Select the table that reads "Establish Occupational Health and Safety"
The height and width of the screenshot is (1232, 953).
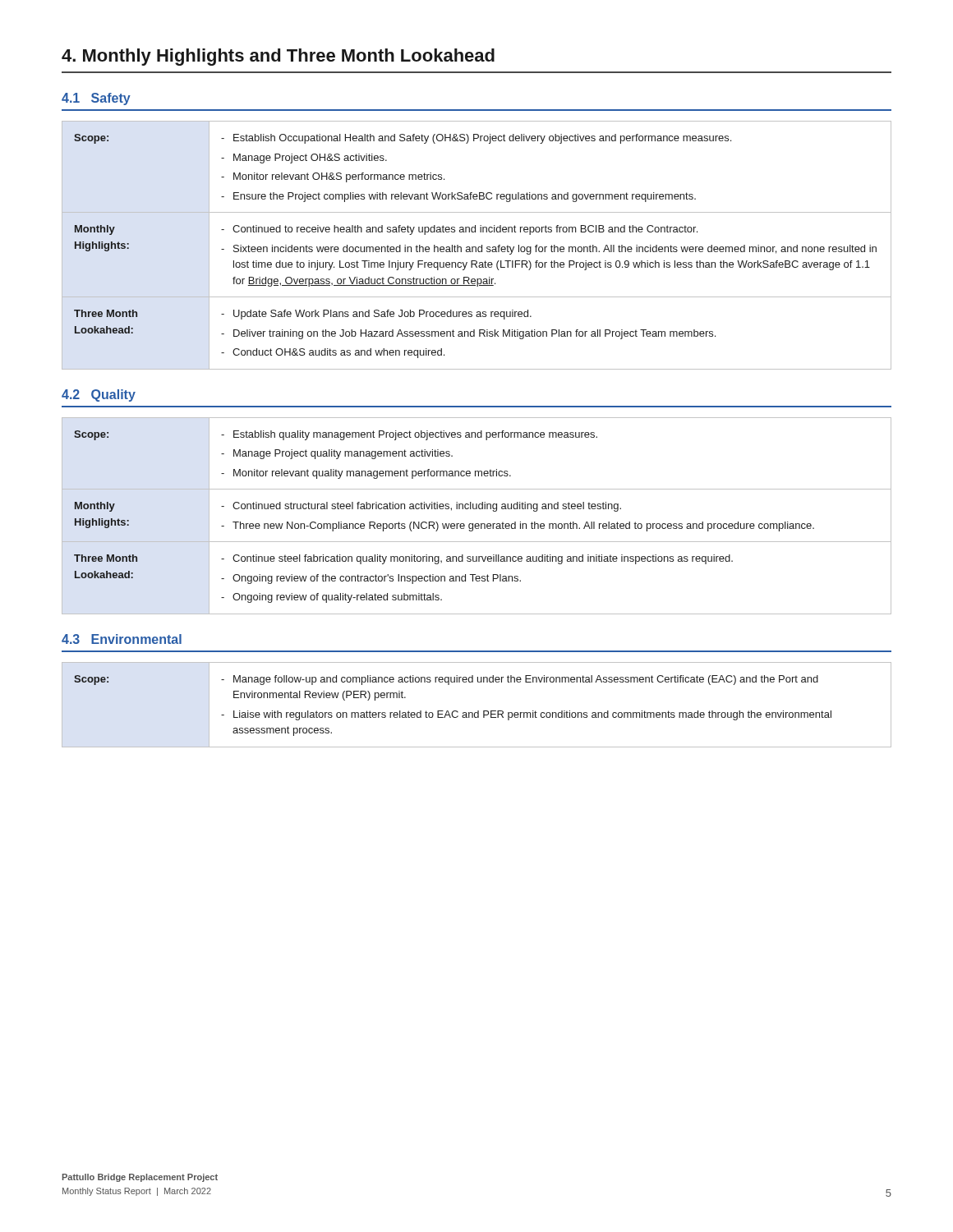[476, 245]
